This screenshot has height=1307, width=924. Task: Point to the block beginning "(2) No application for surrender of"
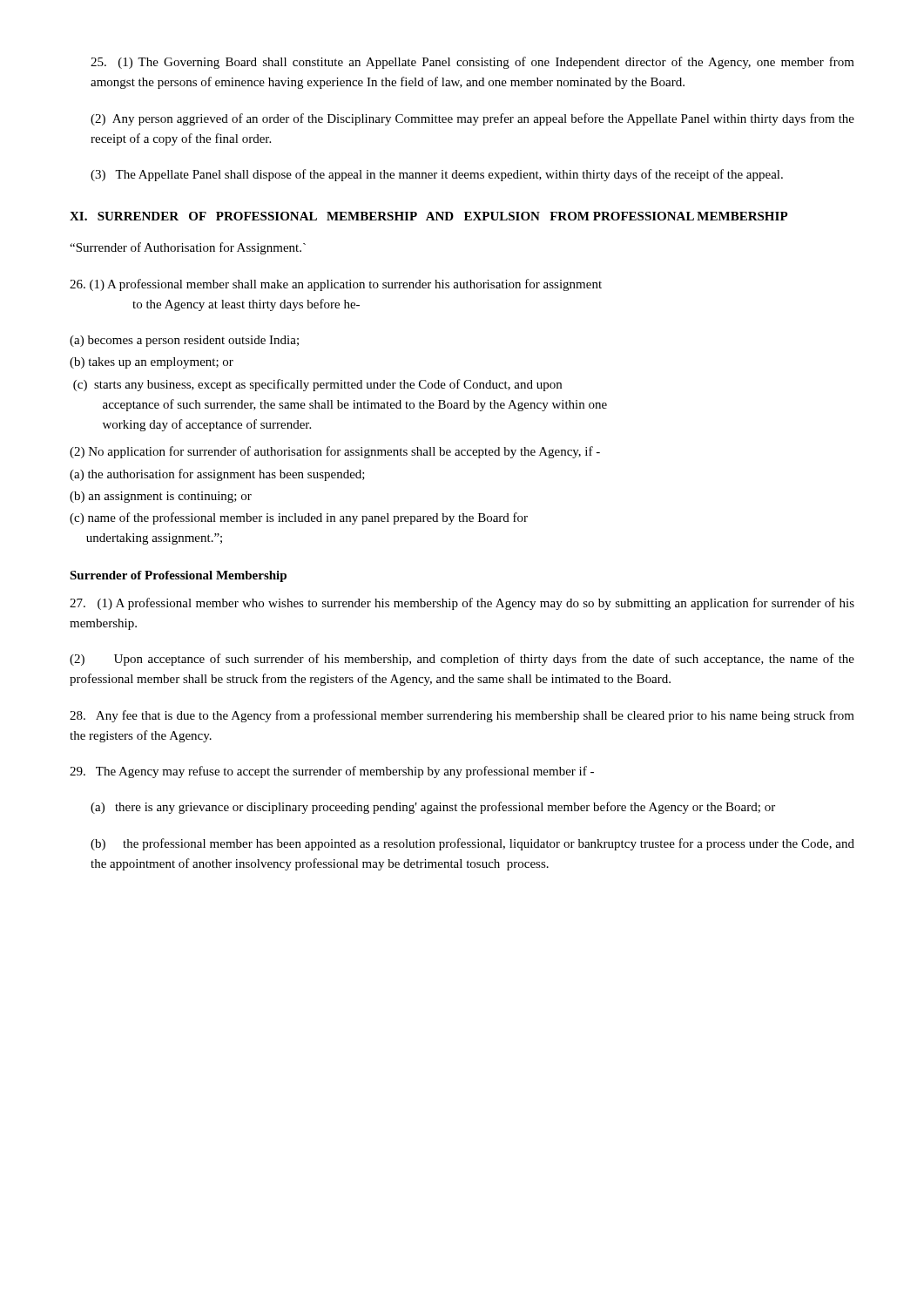tap(335, 452)
